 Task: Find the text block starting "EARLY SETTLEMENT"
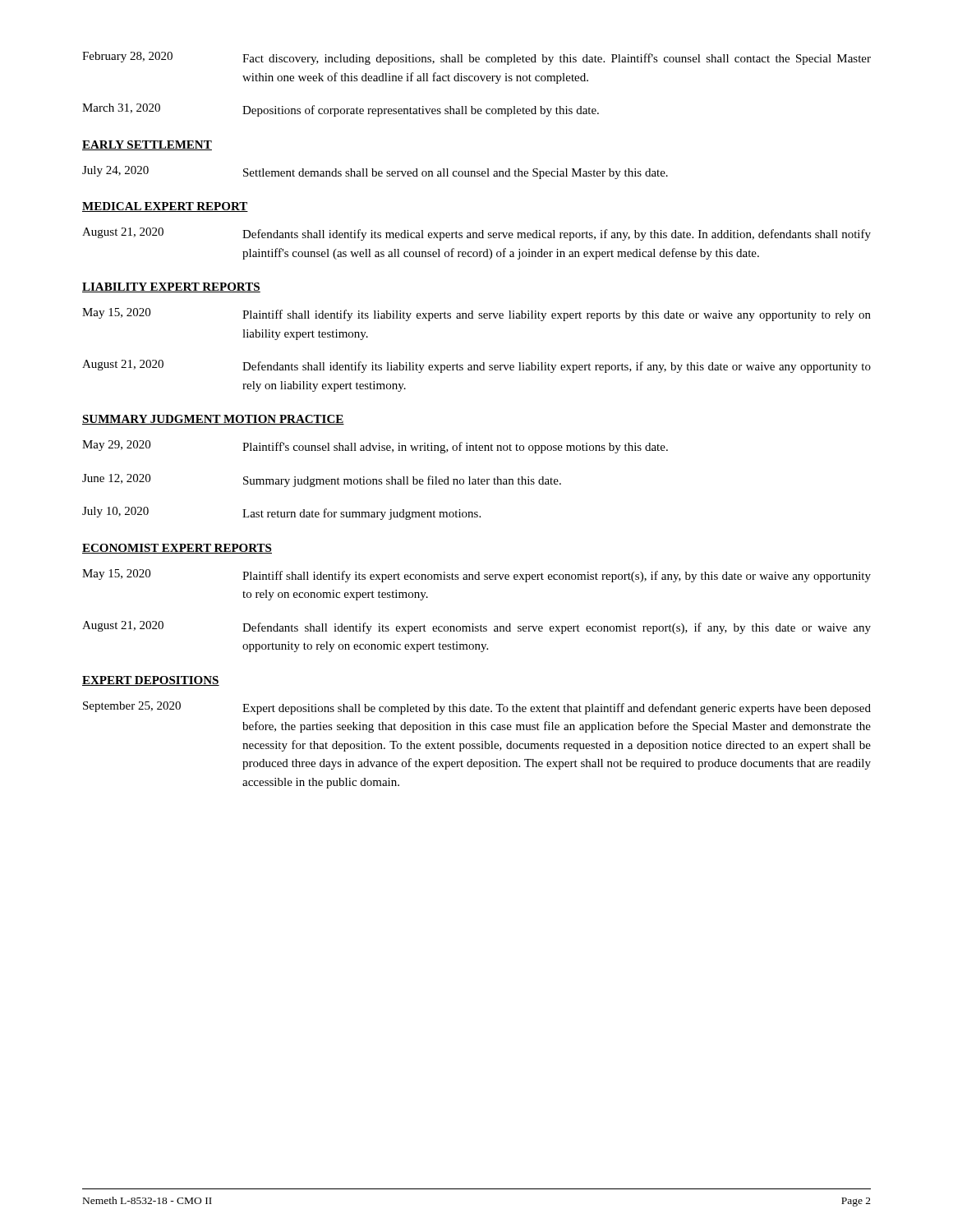tap(147, 144)
